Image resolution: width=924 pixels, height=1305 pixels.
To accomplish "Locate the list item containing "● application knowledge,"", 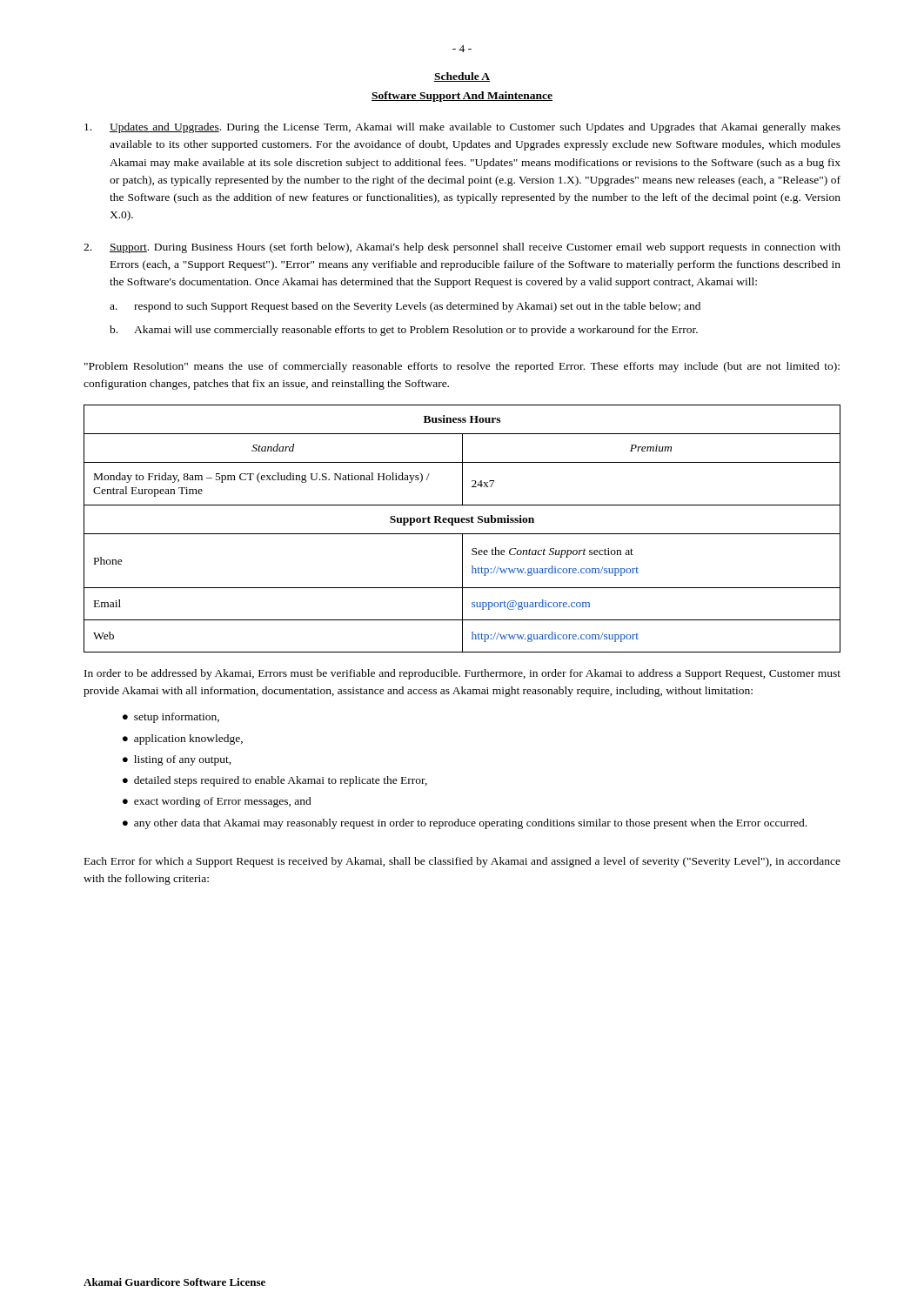I will pos(183,740).
